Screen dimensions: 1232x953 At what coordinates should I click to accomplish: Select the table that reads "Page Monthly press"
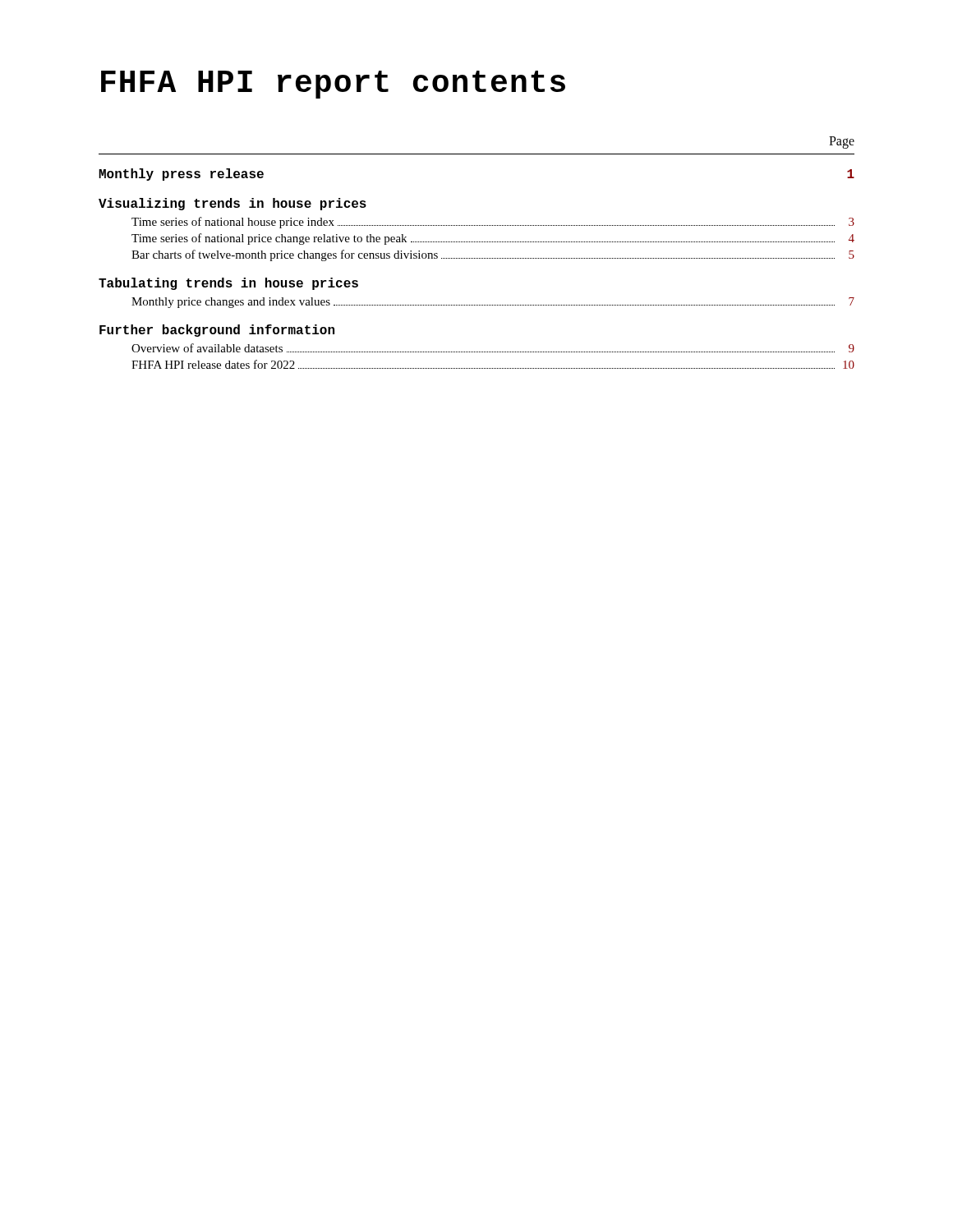(476, 253)
